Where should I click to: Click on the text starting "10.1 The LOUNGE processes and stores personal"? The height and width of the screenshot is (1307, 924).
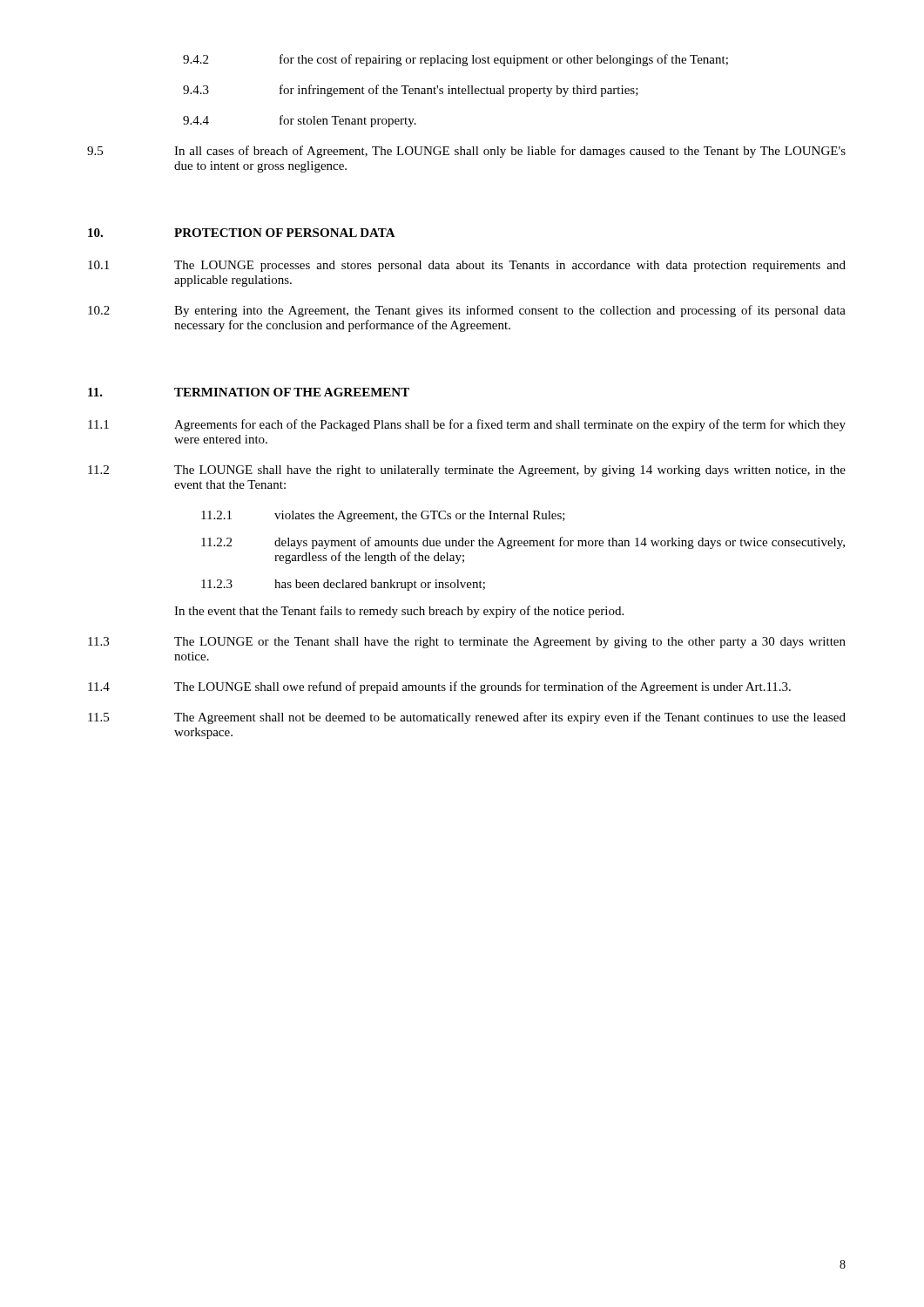click(x=466, y=273)
